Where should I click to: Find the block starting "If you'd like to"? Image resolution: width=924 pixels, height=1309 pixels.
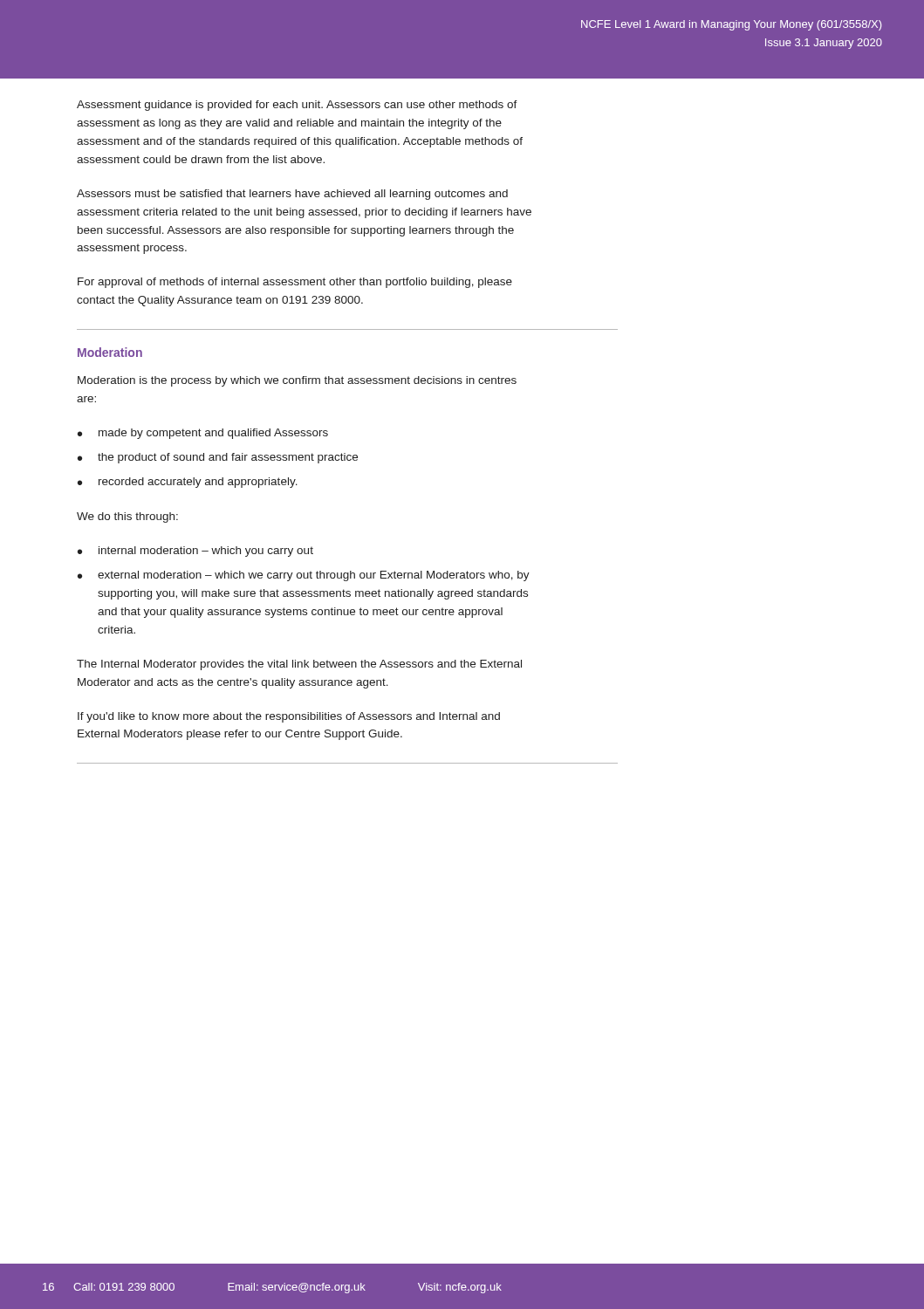click(289, 725)
